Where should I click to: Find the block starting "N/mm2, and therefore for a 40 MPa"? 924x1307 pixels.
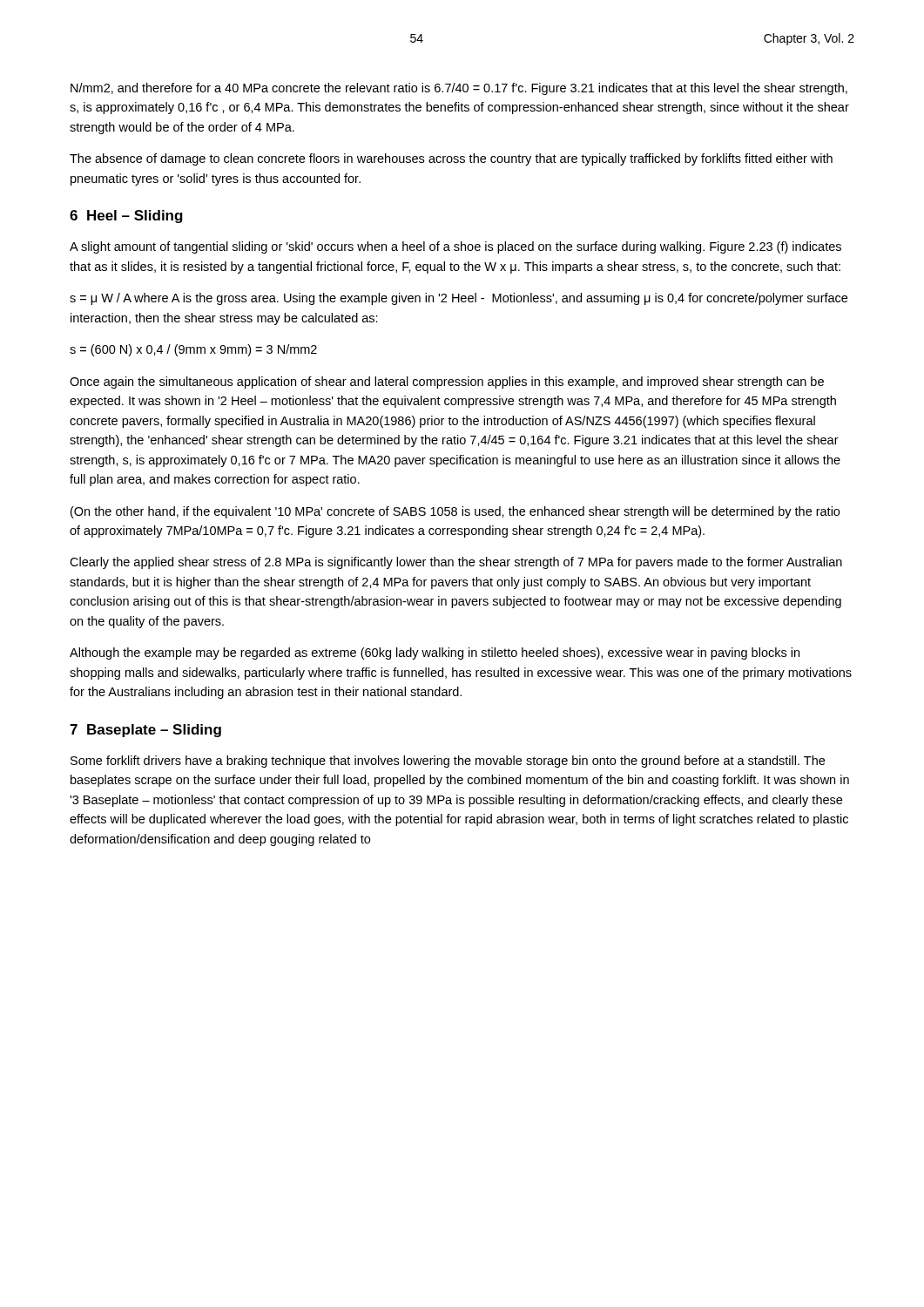(462, 108)
